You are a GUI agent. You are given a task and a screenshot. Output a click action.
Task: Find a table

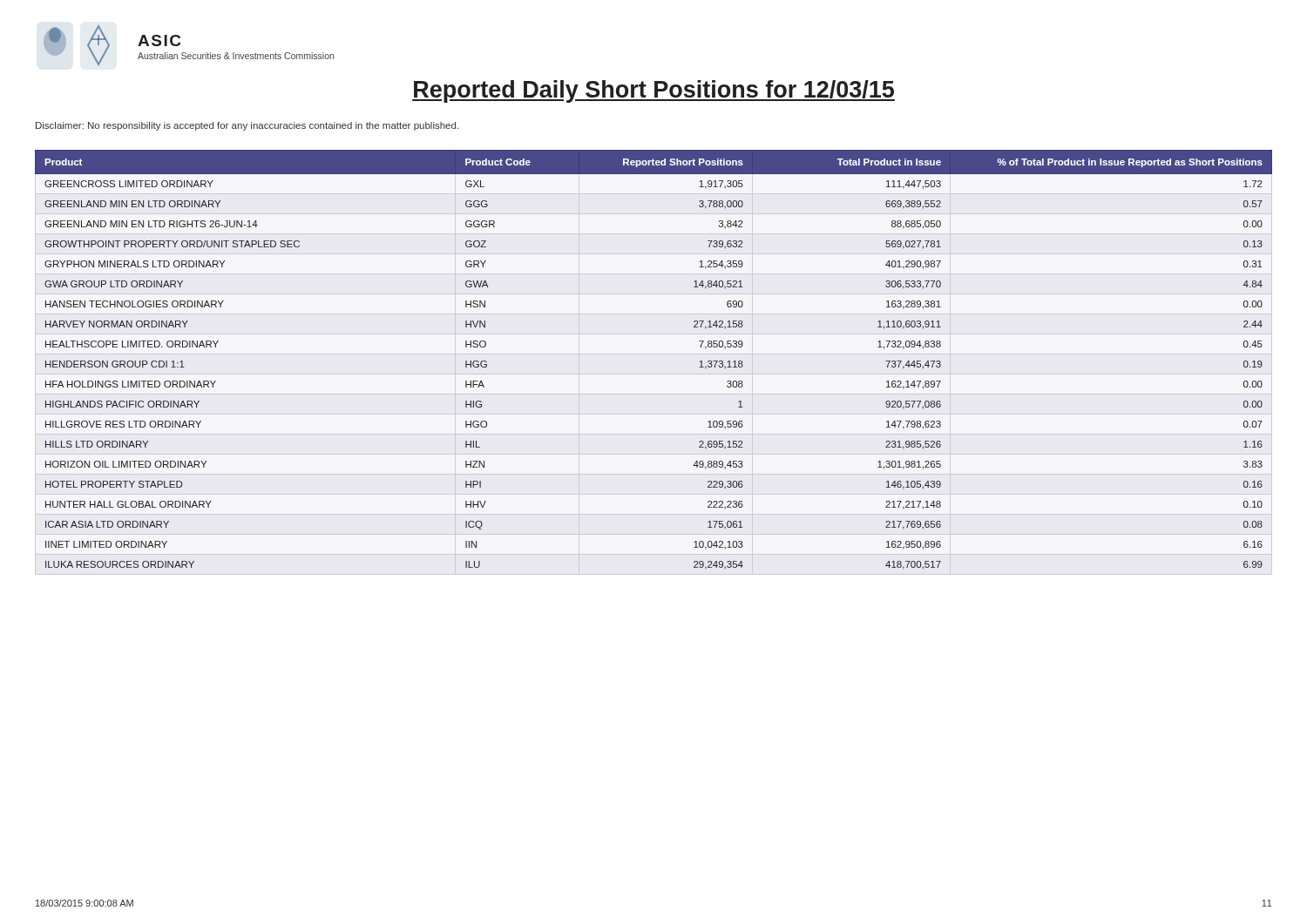[x=654, y=362]
